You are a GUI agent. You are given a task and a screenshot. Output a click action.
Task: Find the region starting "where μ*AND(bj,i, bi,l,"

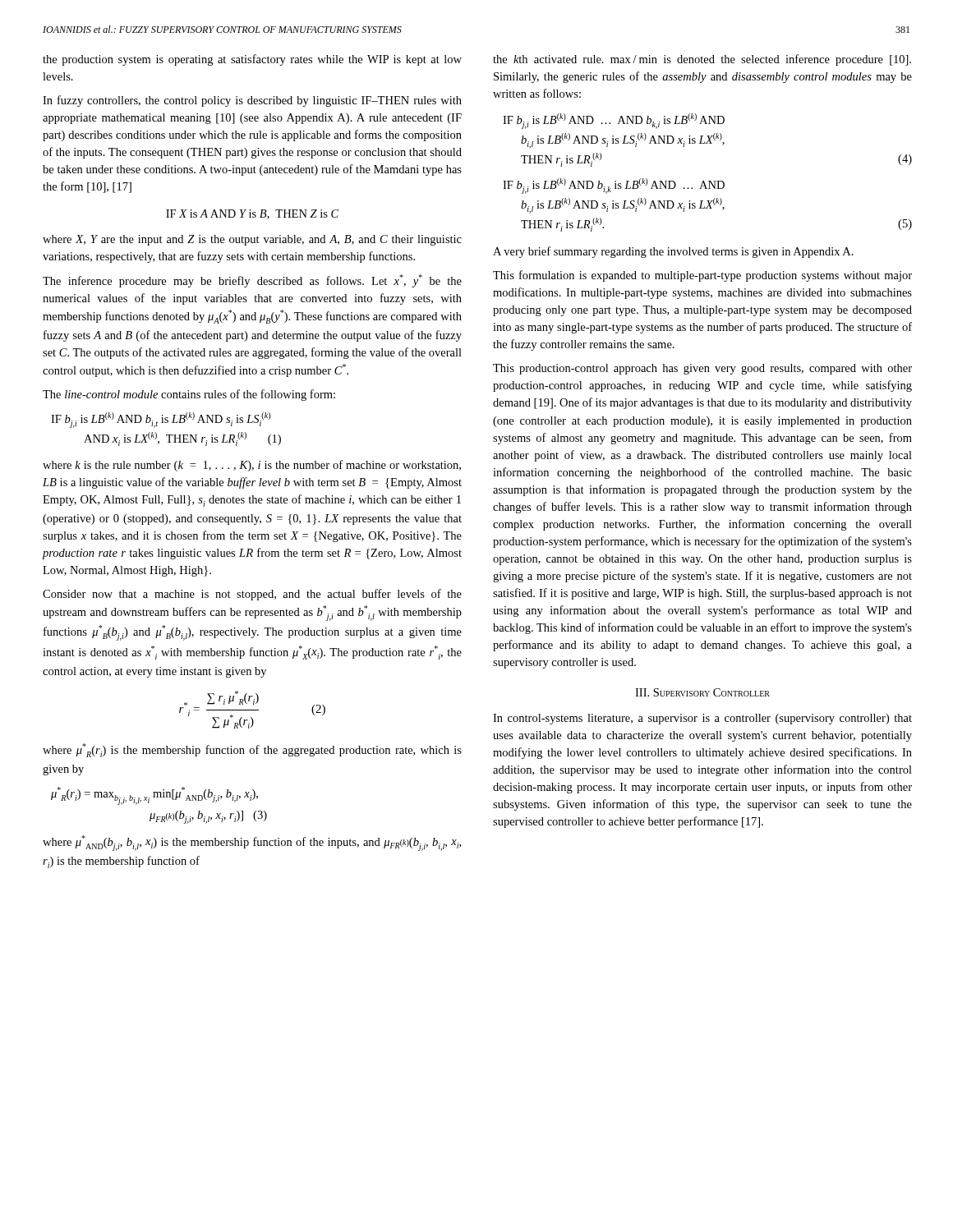(252, 852)
